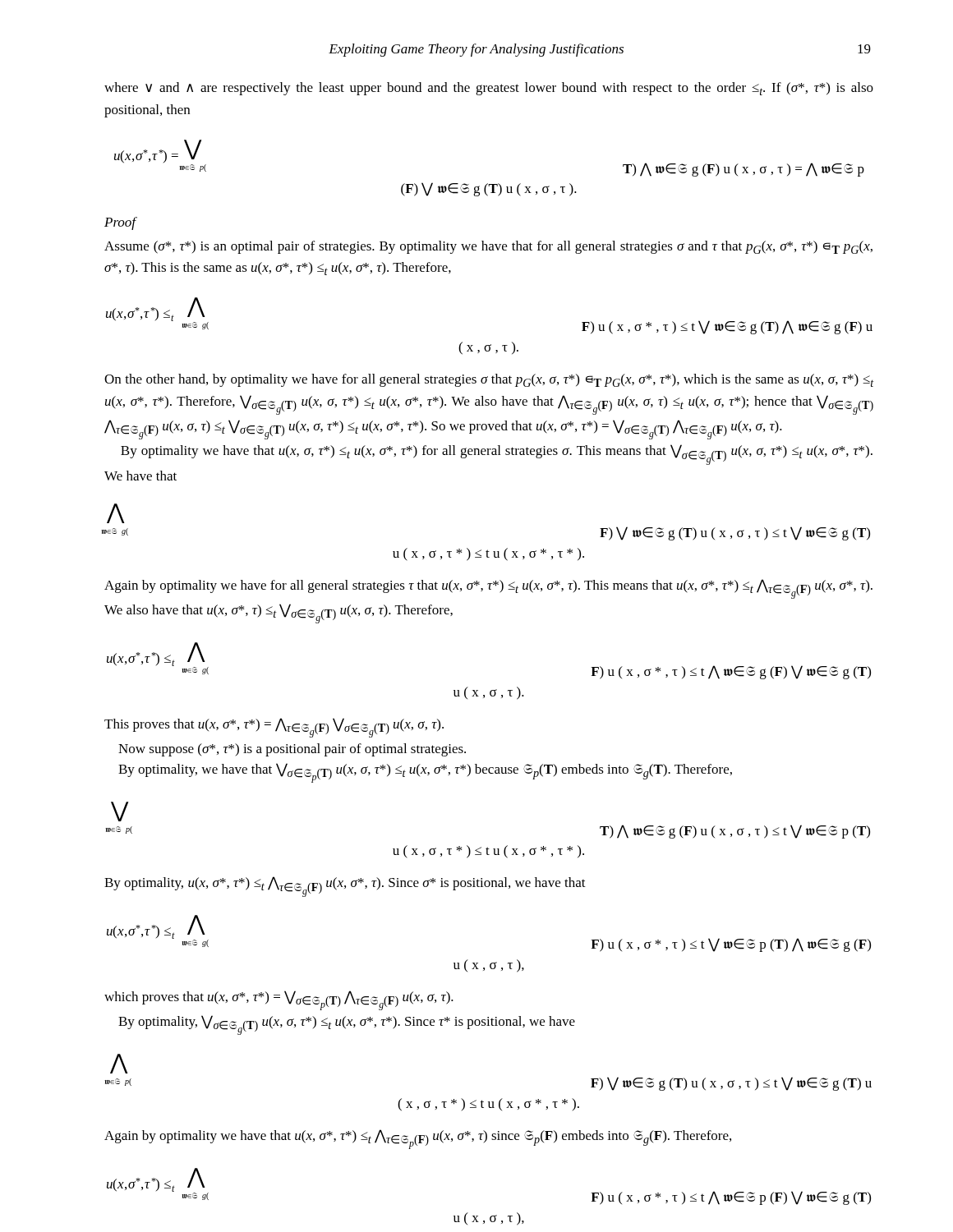Find the passage starting "Assume (σ*, τ*) is"
953x1232 pixels.
489,258
